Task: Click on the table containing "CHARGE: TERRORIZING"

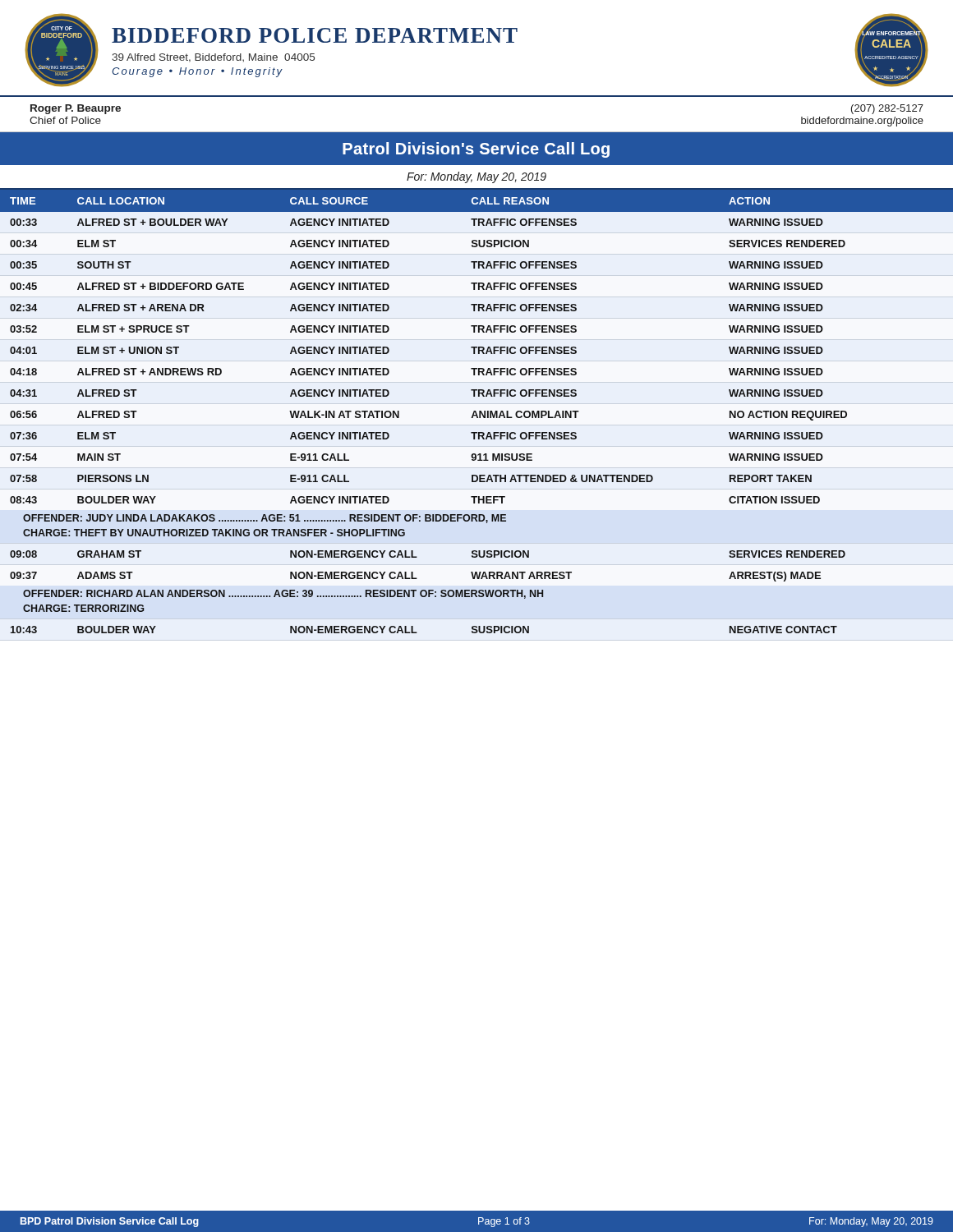Action: pyautogui.click(x=476, y=415)
